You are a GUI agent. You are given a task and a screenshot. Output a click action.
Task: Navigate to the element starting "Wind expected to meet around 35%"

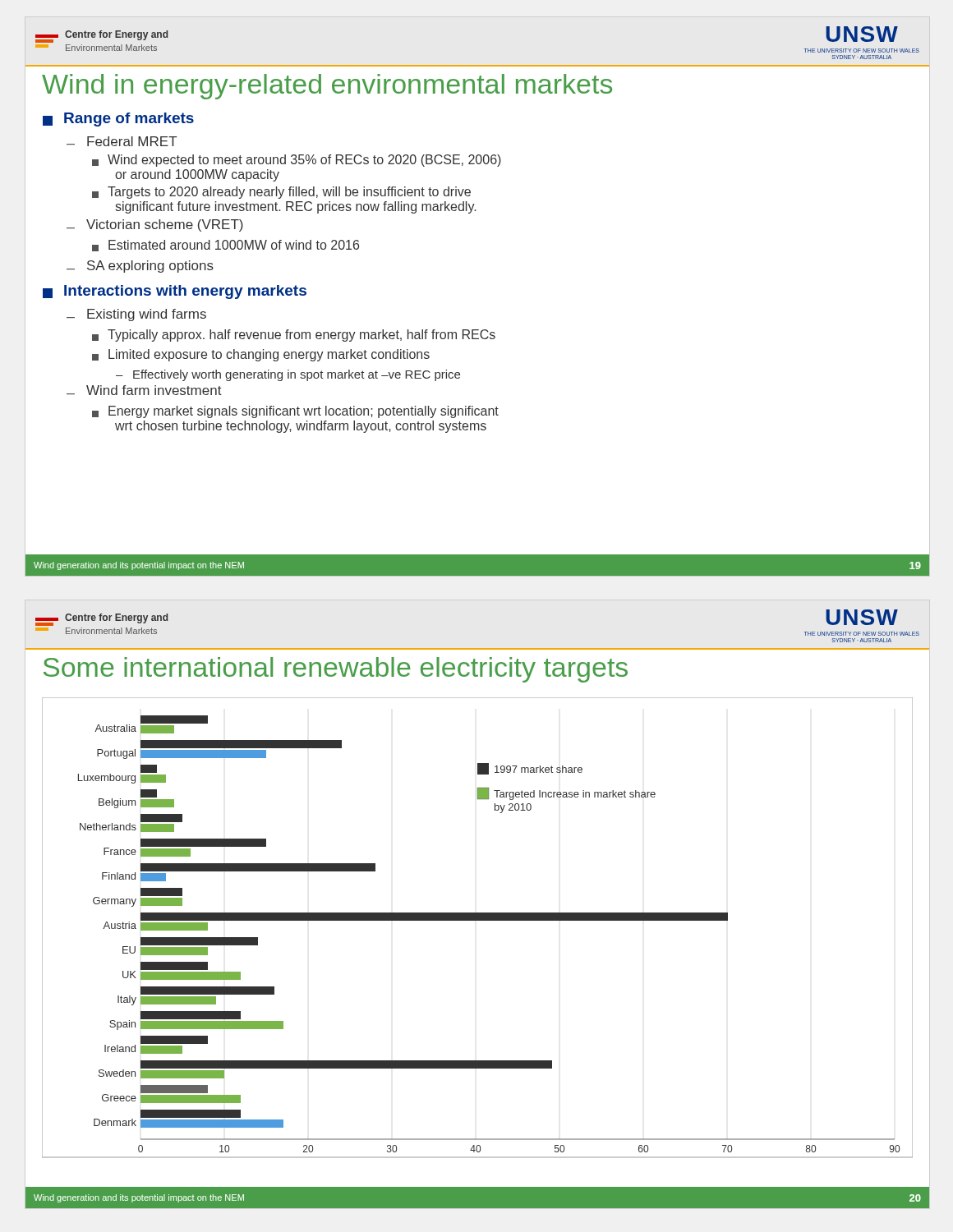point(296,168)
